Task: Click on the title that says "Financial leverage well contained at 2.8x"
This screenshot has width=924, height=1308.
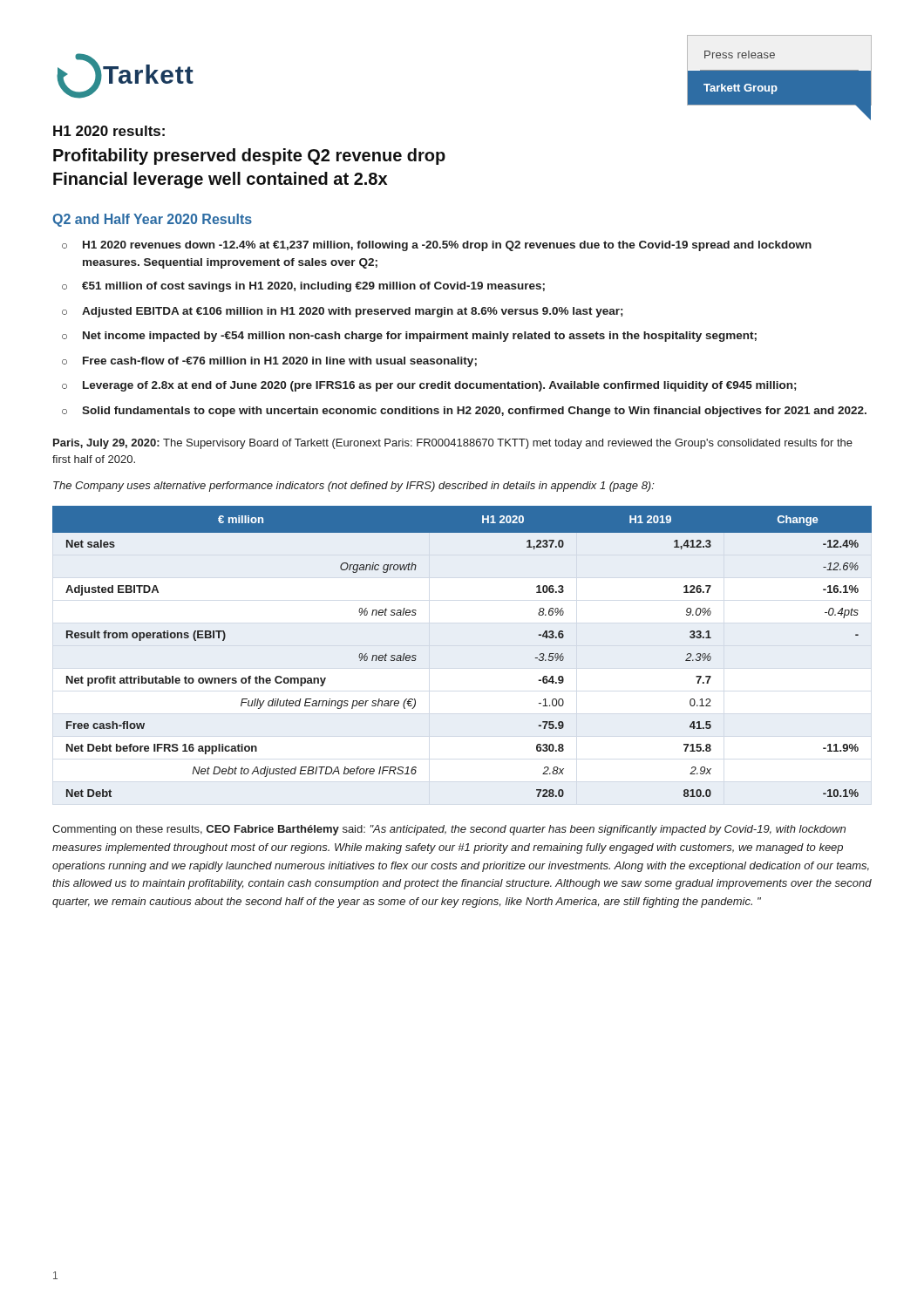Action: pos(220,179)
